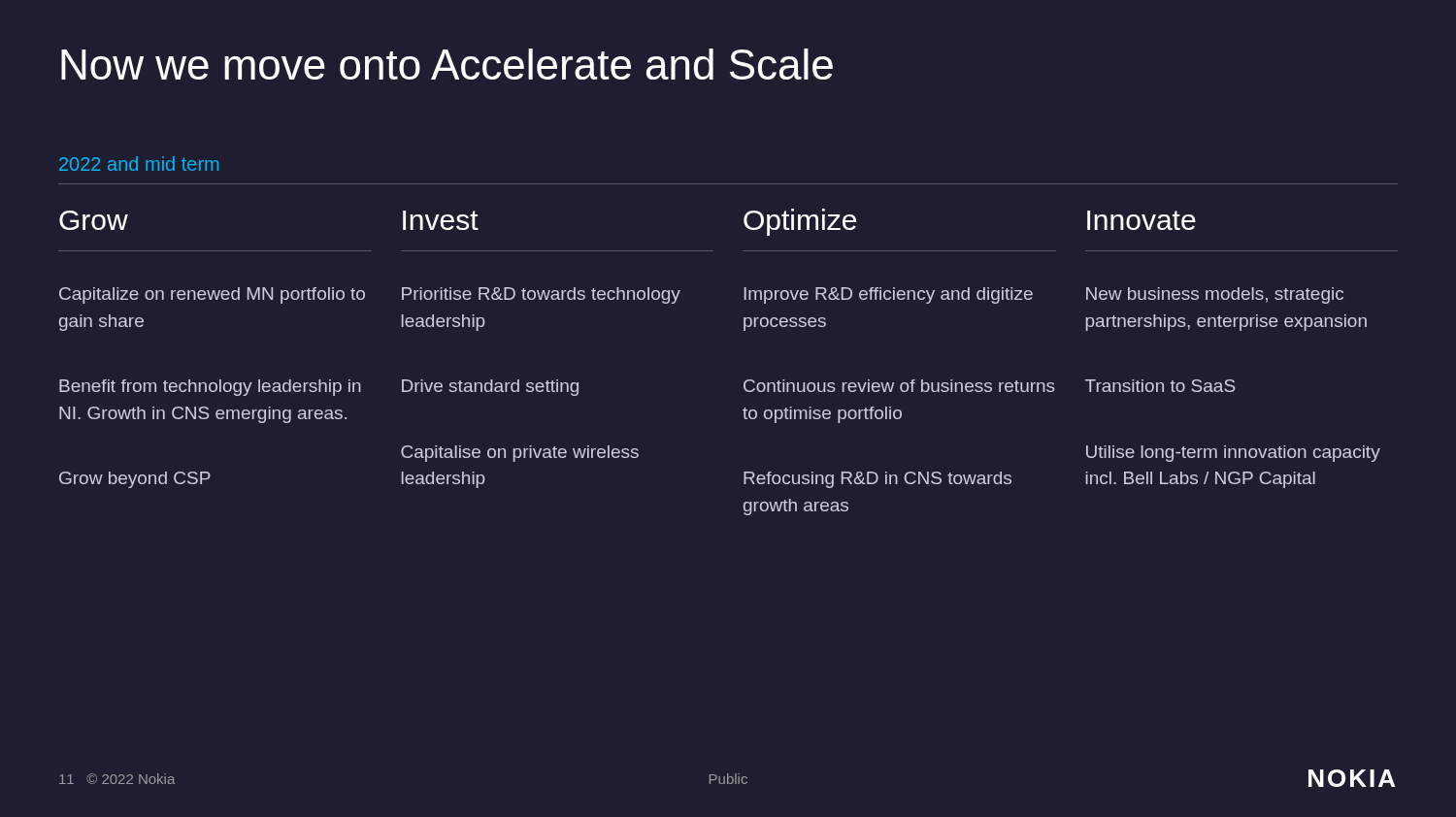Viewport: 1456px width, 817px height.
Task: Click on the list item that says "Capitalize on renewed MN portfolio to gain share"
Action: pos(212,307)
